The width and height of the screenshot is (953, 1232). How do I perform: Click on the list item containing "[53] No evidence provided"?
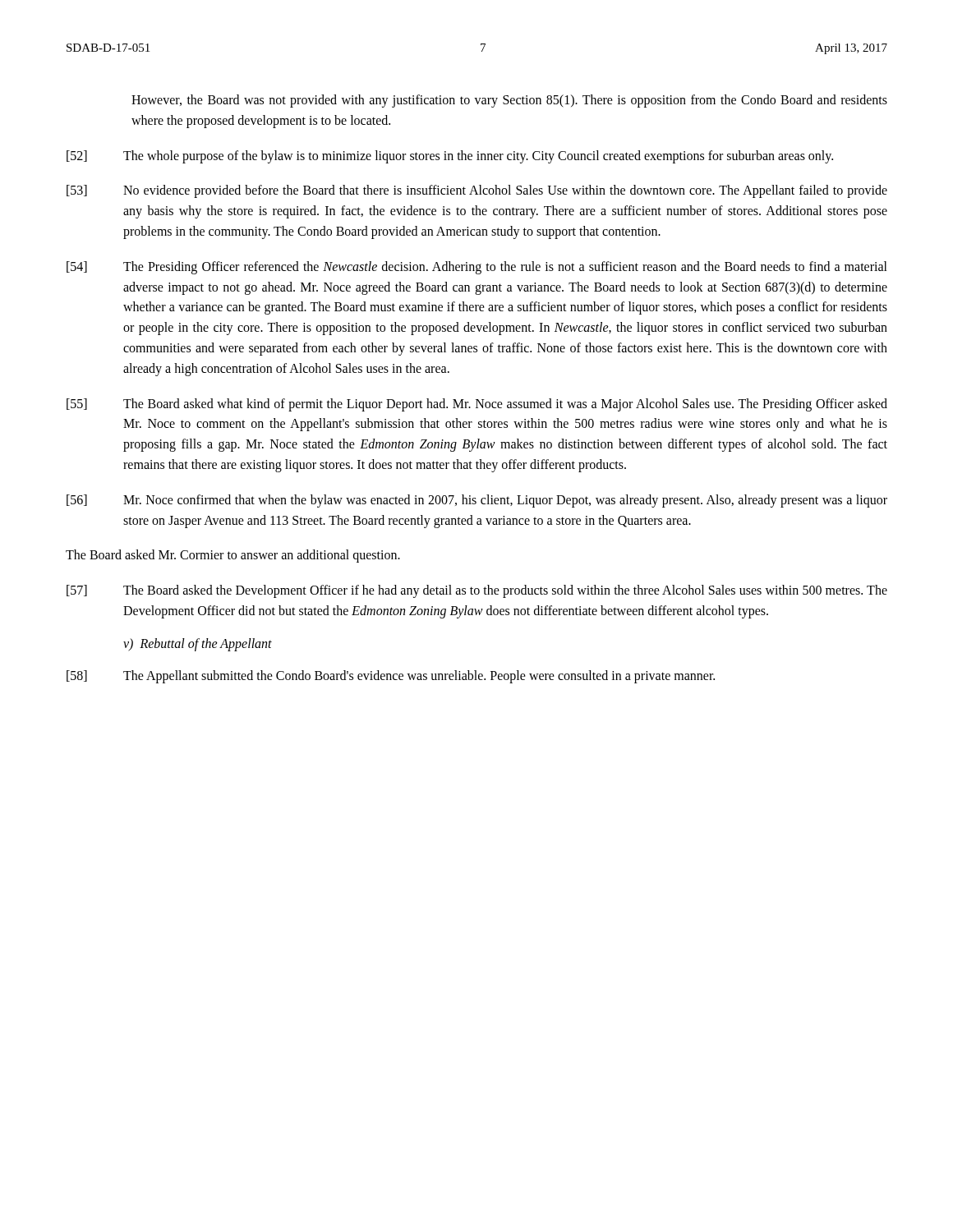[x=476, y=212]
